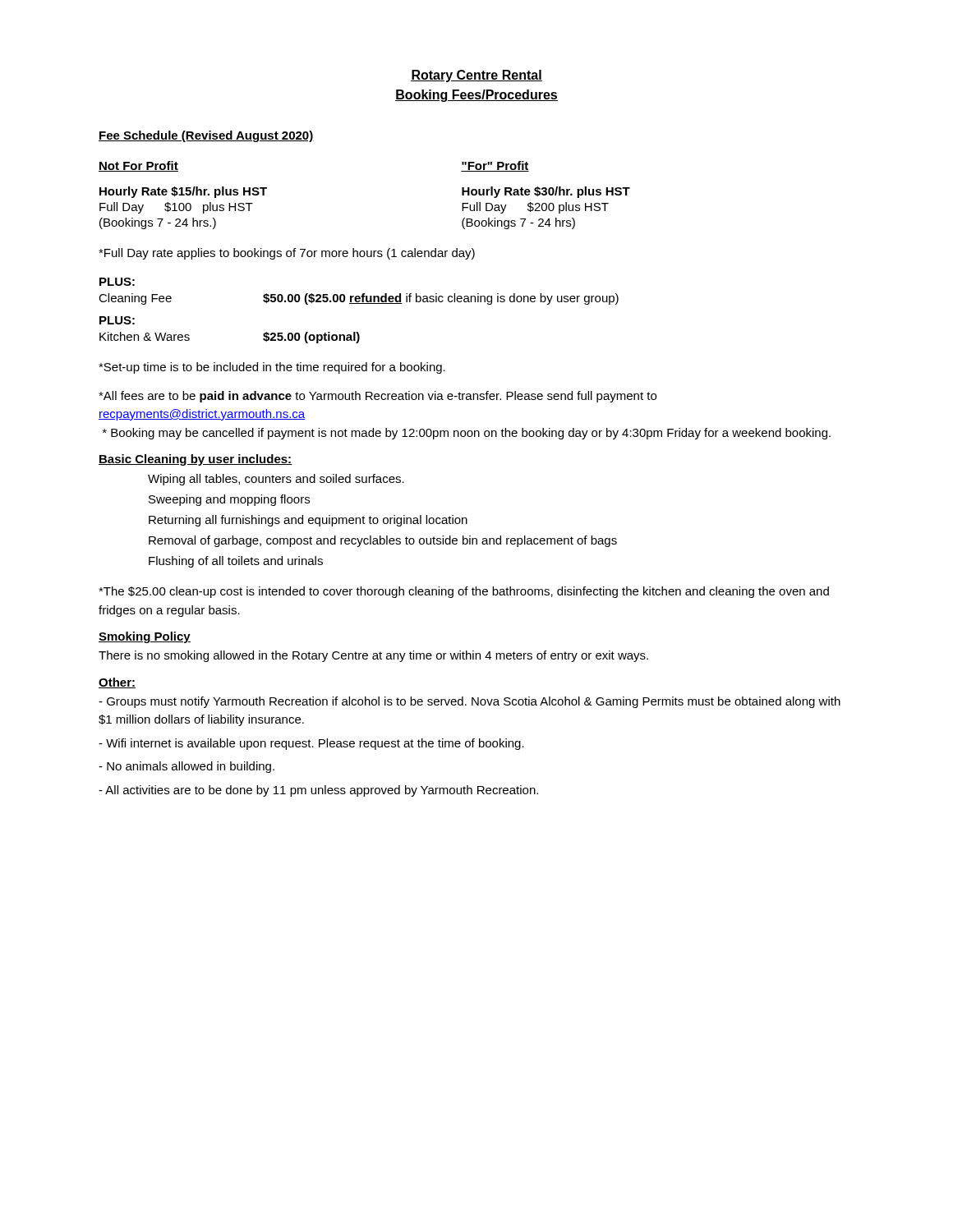Point to the text block starting "PLUS: Kitchen & Wares $25.00"
The height and width of the screenshot is (1232, 953).
(x=117, y=320)
